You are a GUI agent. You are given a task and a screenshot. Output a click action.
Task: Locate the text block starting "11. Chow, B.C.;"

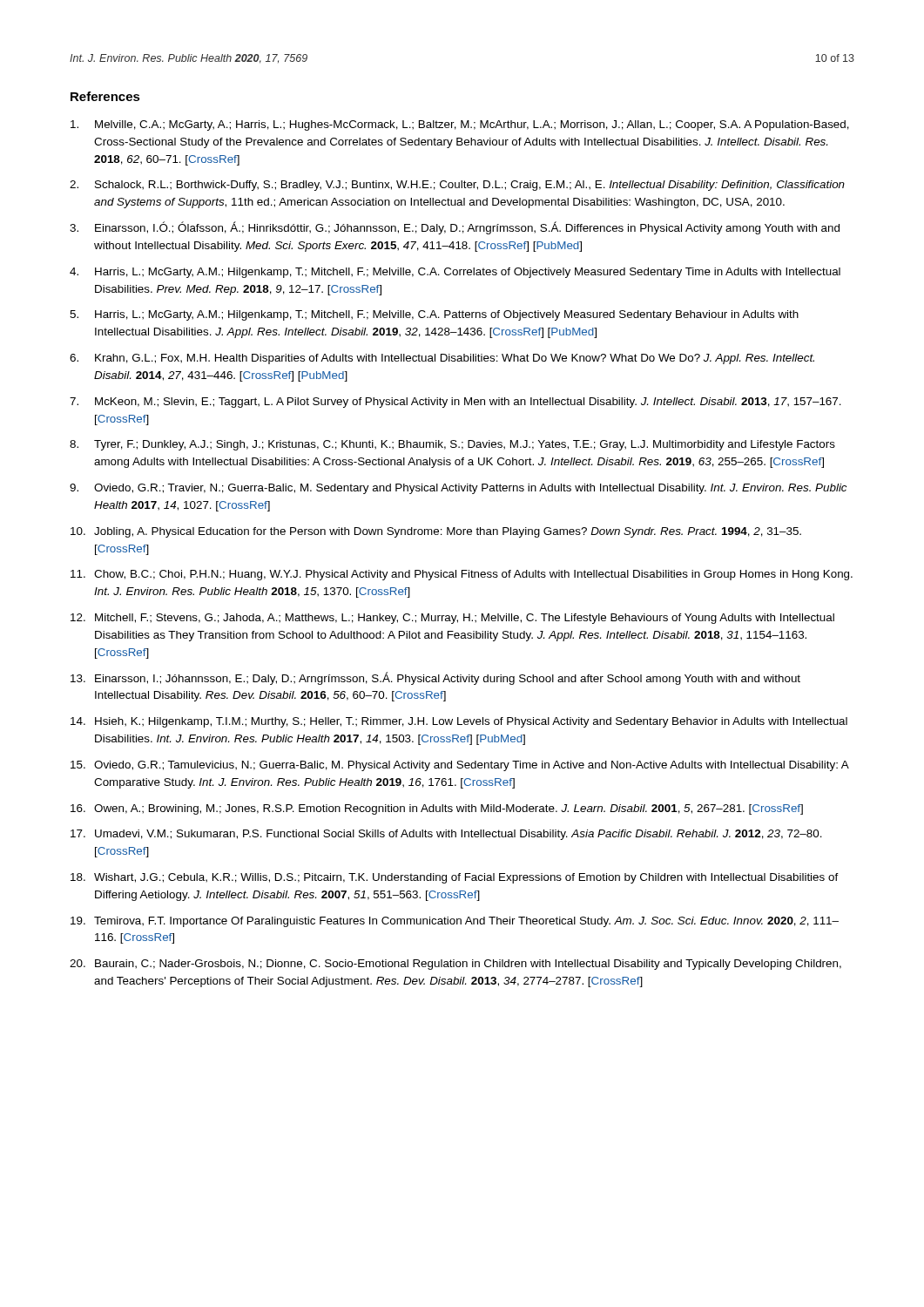(x=462, y=583)
